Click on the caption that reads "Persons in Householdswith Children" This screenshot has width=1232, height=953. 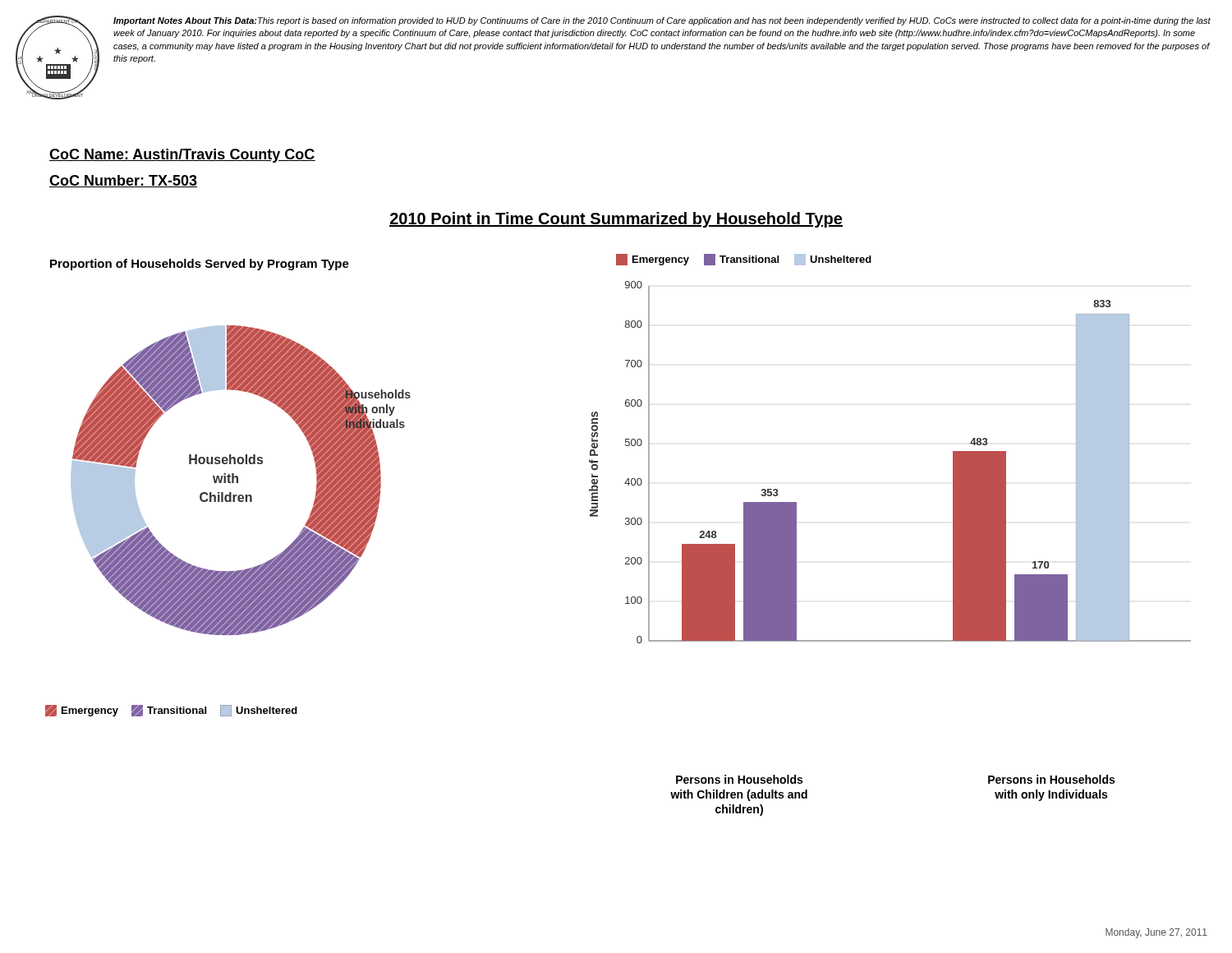pyautogui.click(x=741, y=779)
